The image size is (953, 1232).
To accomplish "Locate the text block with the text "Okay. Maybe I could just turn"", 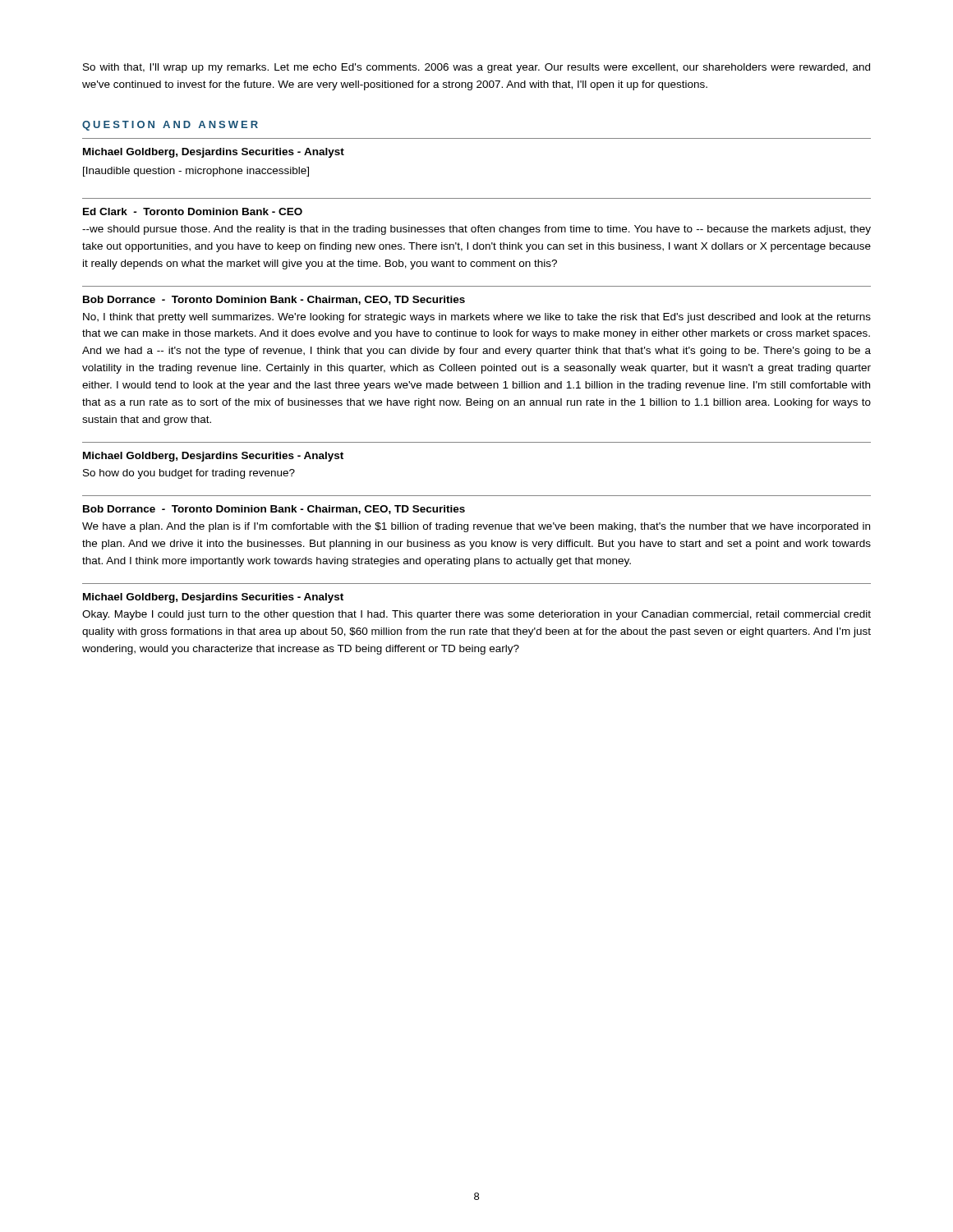I will 476,631.
